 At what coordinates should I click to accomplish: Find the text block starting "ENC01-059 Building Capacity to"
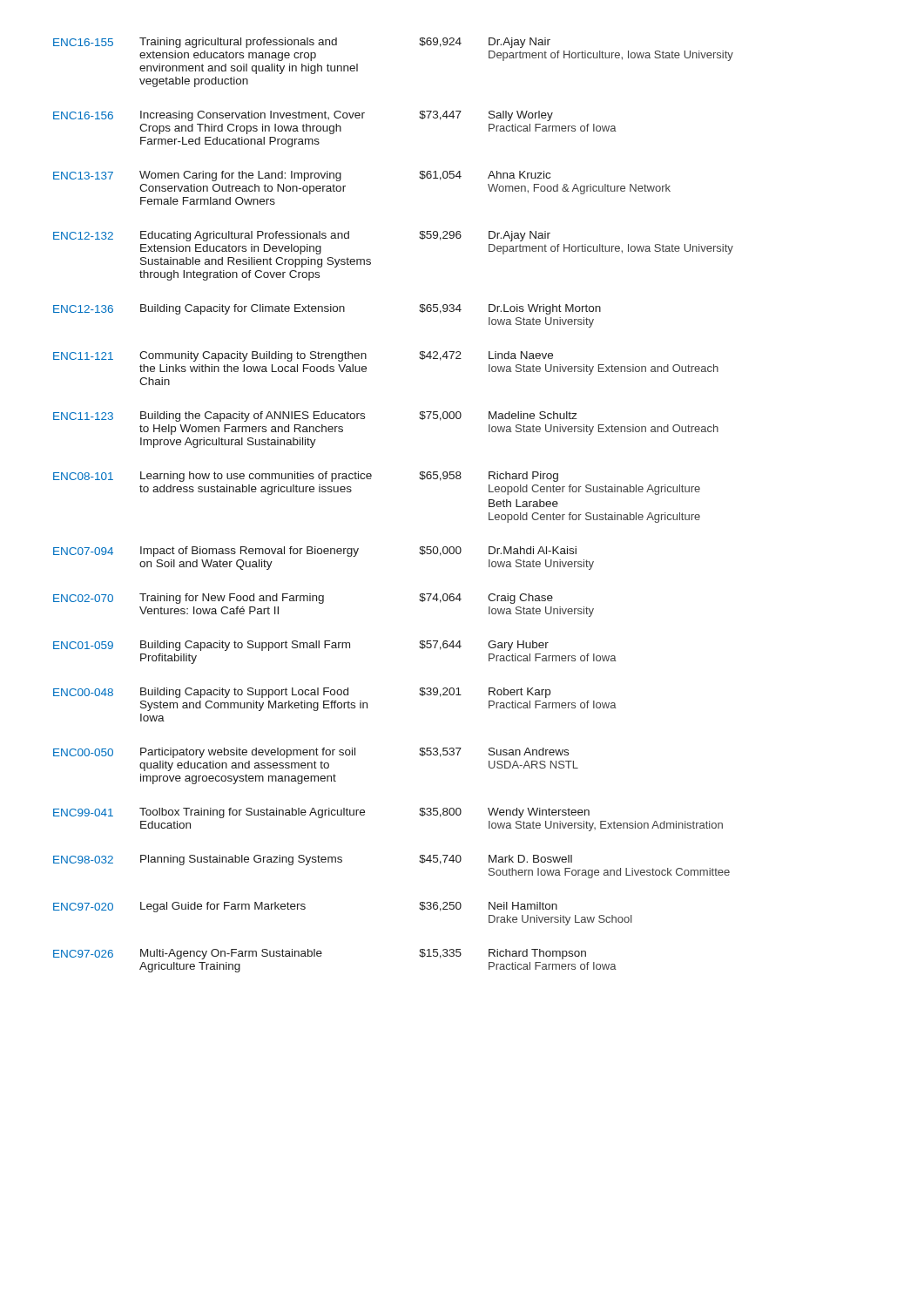pos(462,651)
